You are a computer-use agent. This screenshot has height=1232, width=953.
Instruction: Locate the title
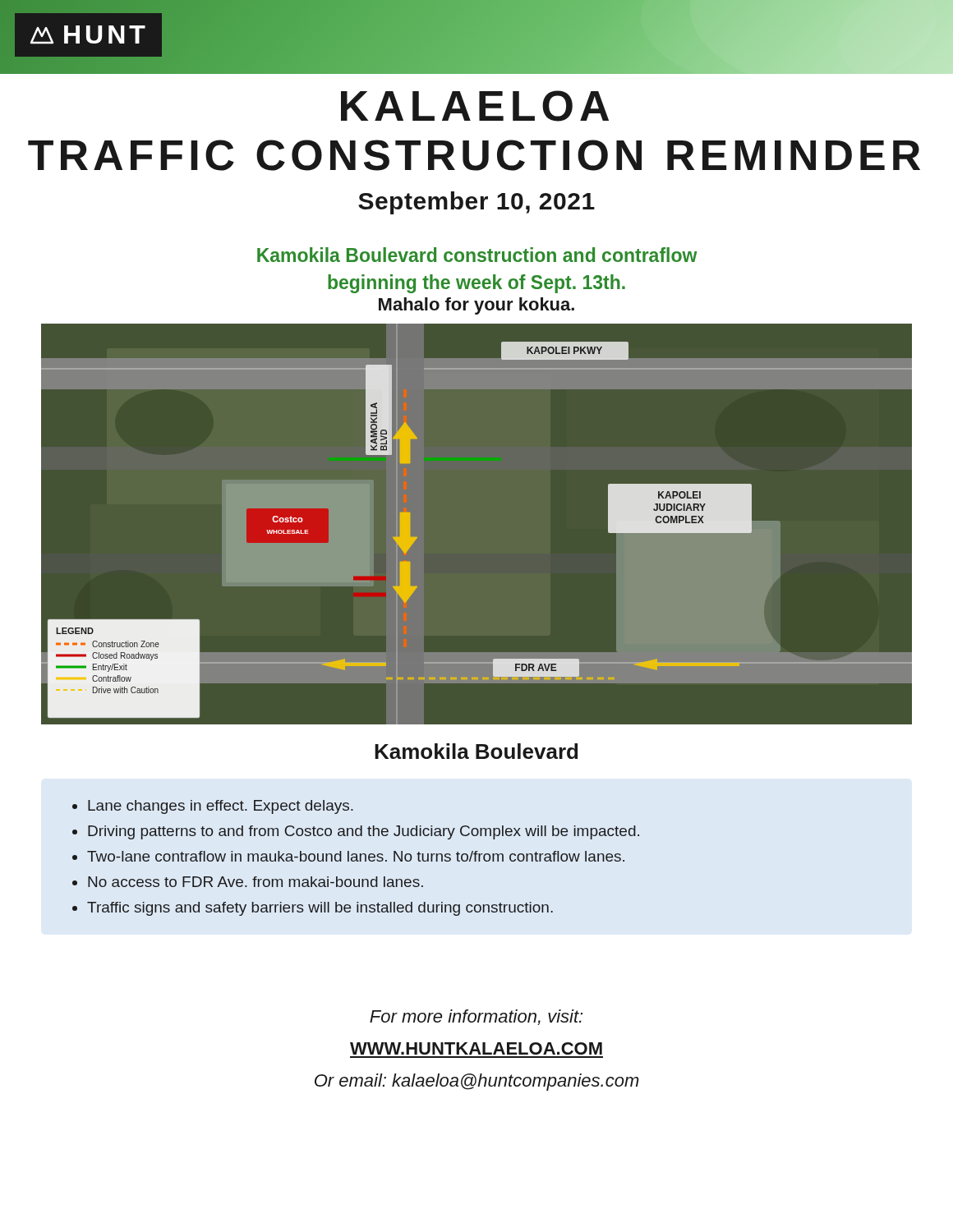pos(476,149)
